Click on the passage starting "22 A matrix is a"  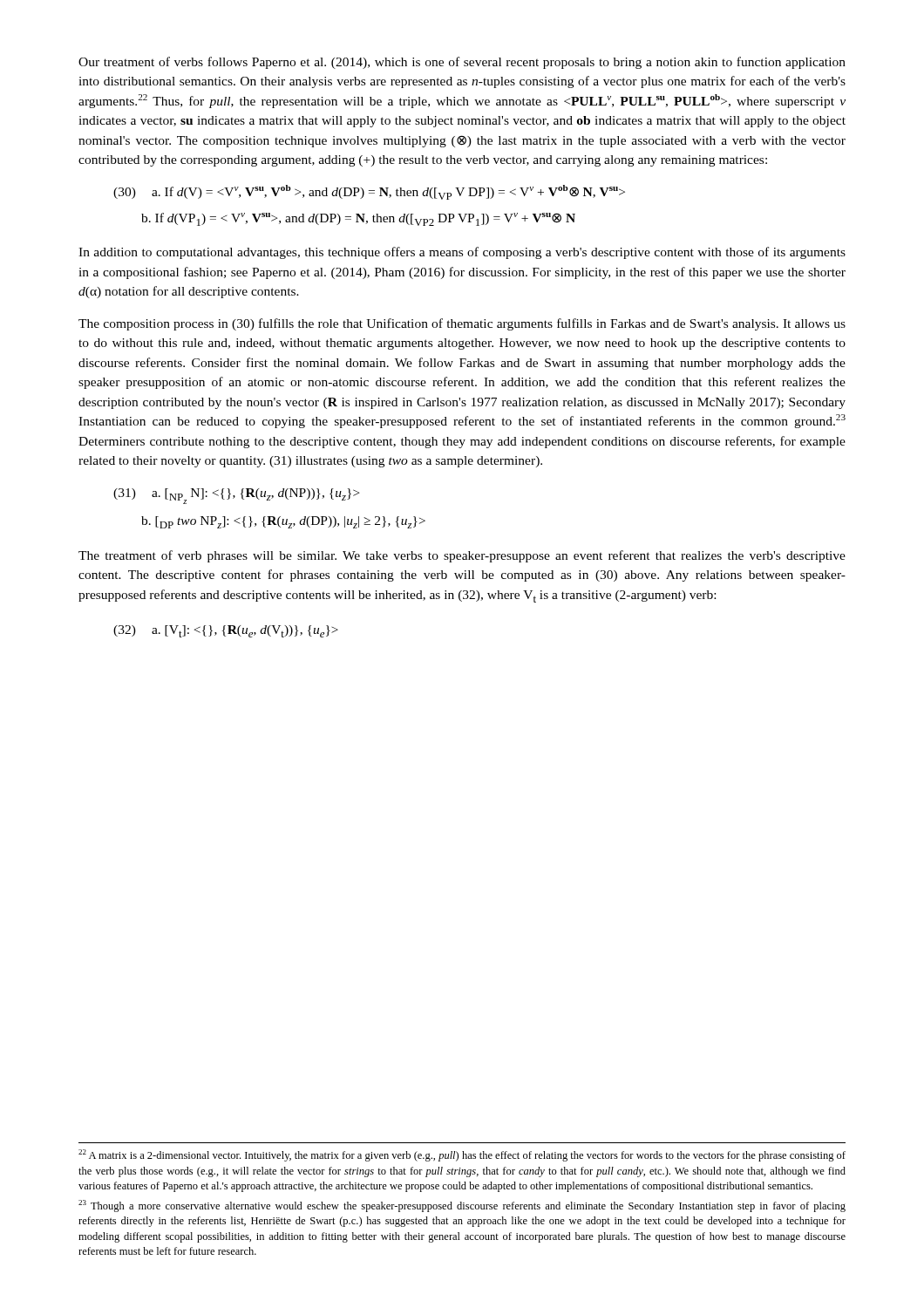[x=462, y=1170]
